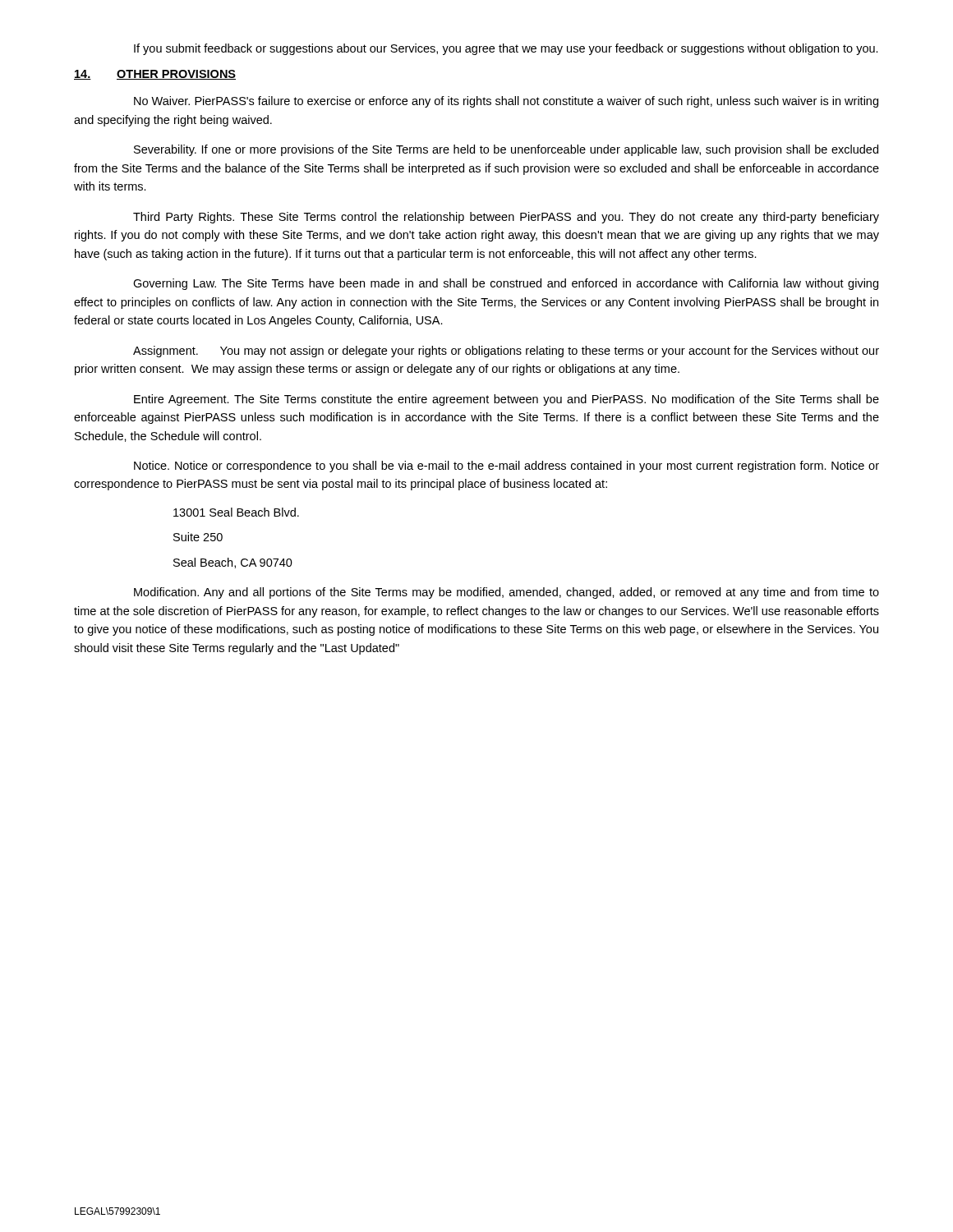The image size is (953, 1232).
Task: Where is the passage that starts "Modification. Any and all portions of the Site"?
Action: pyautogui.click(x=476, y=620)
